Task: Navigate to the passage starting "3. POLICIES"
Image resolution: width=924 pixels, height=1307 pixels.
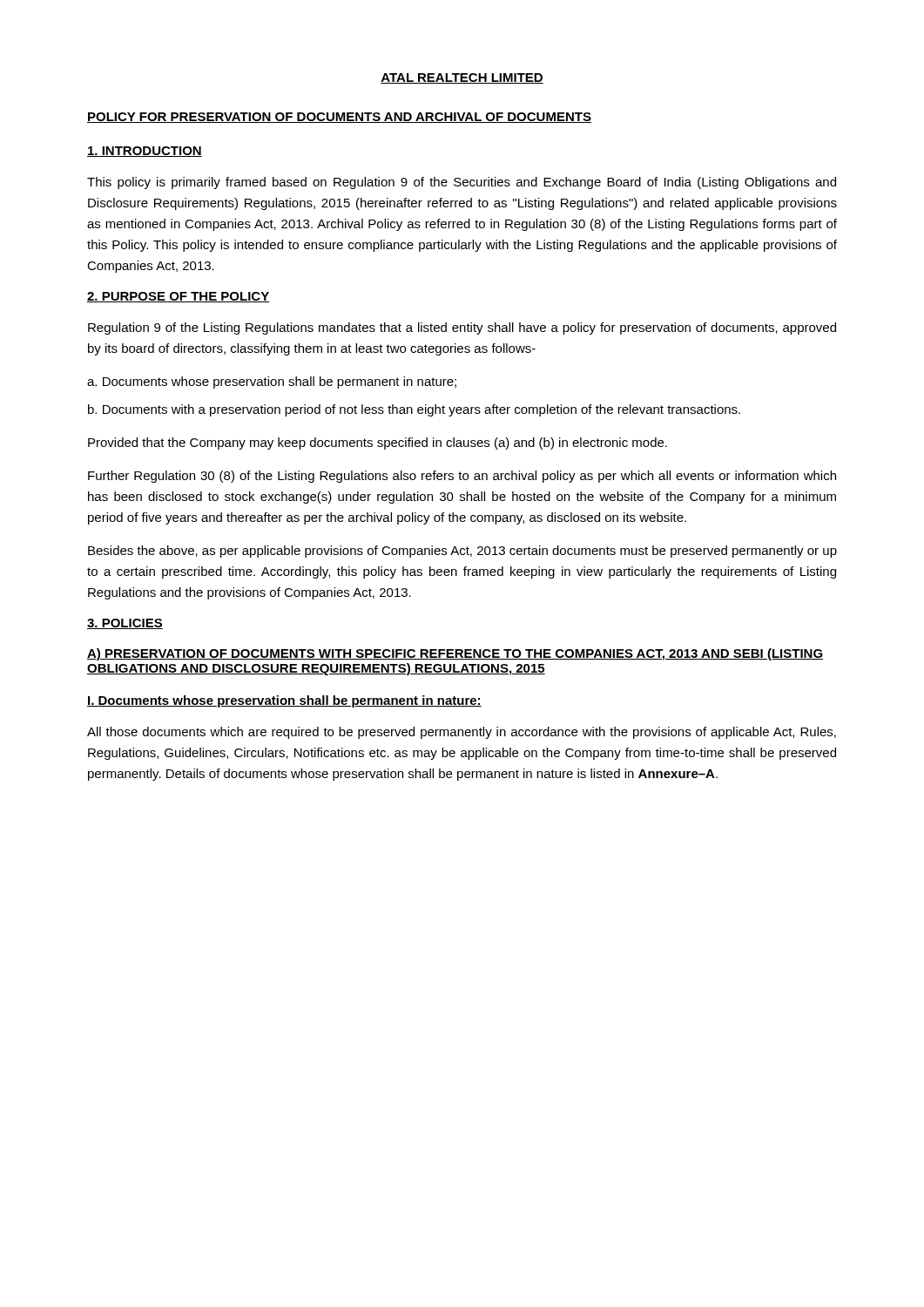Action: pyautogui.click(x=125, y=623)
